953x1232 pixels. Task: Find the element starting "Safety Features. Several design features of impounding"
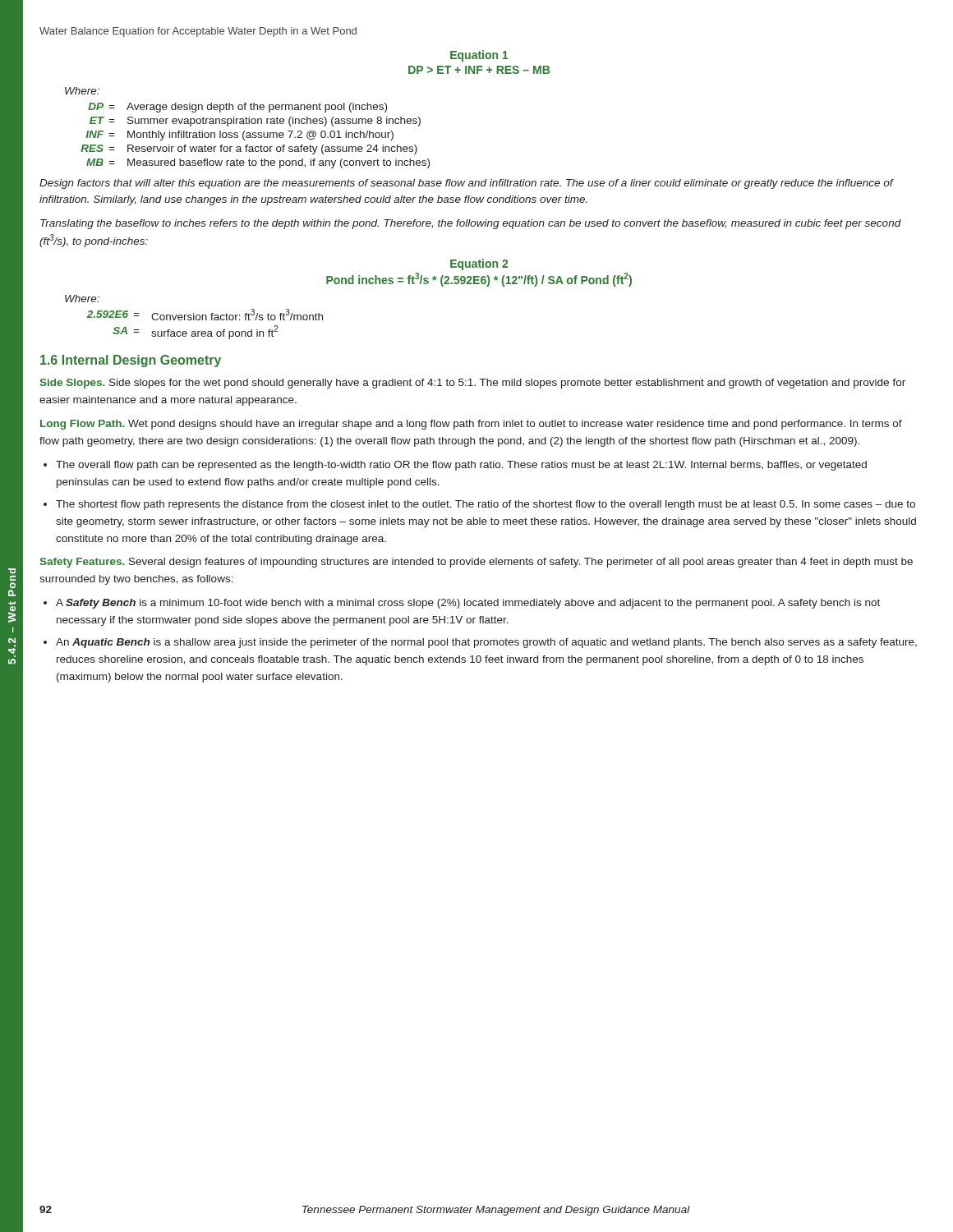[x=476, y=570]
